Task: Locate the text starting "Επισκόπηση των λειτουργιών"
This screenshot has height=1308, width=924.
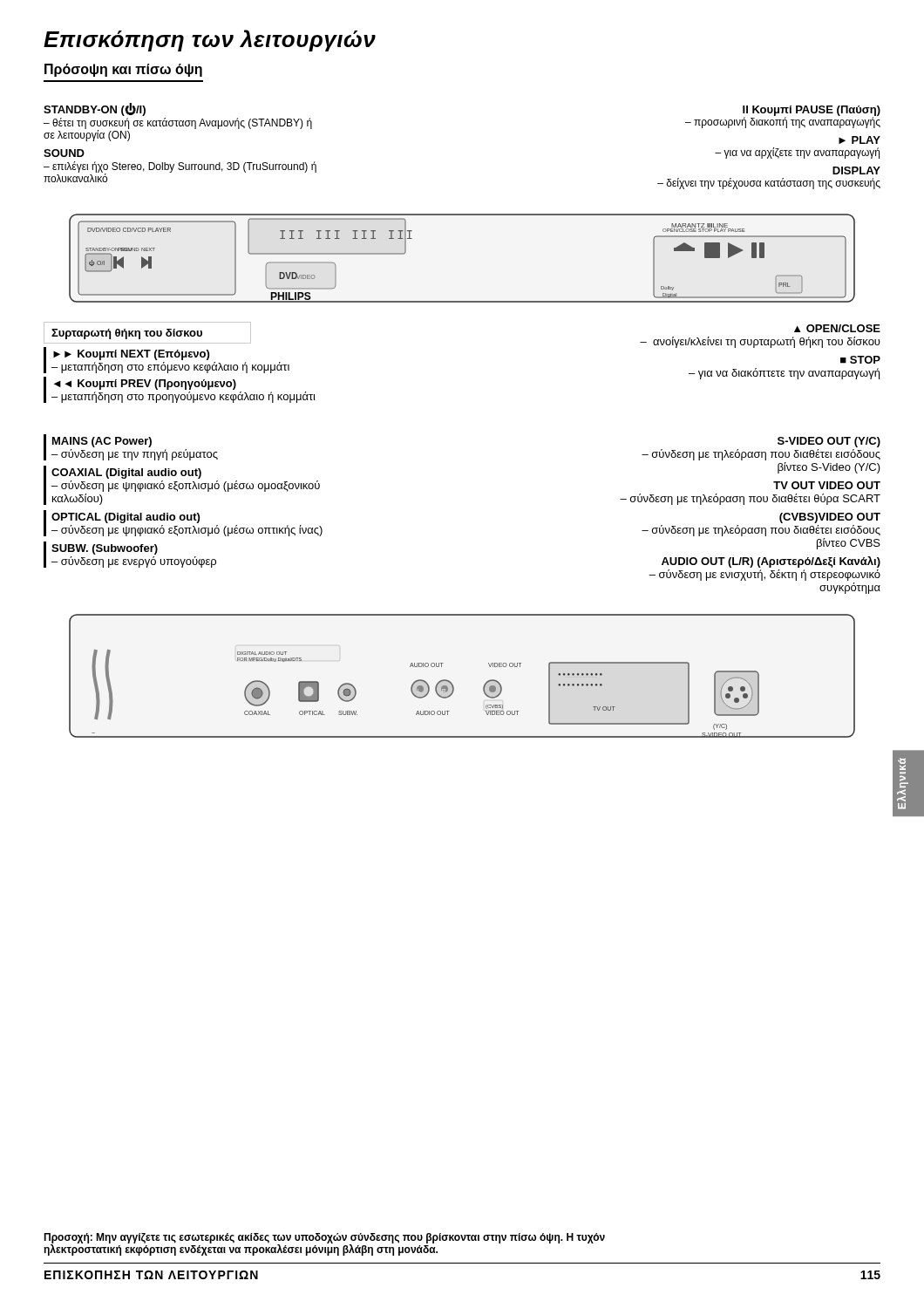Action: [210, 41]
